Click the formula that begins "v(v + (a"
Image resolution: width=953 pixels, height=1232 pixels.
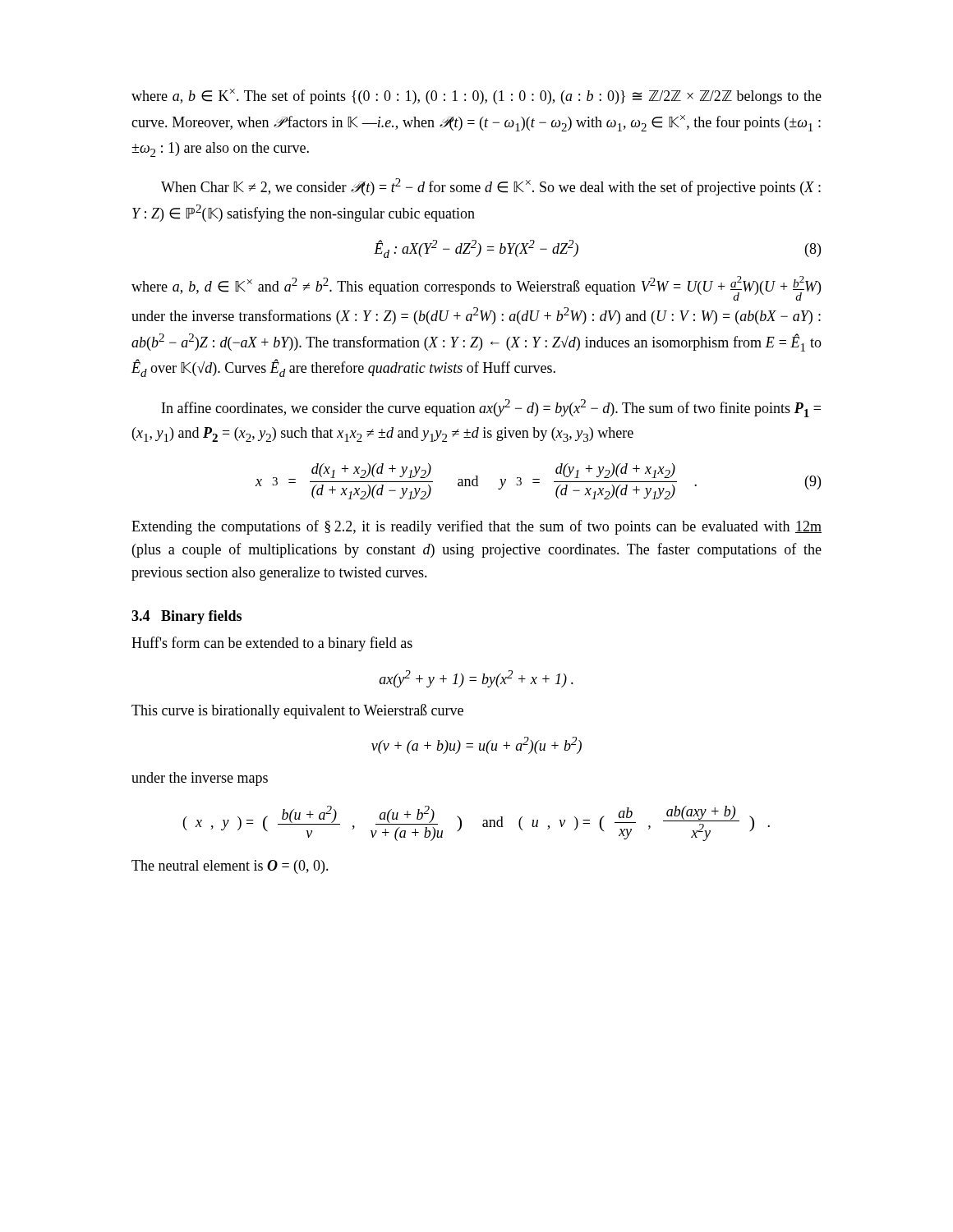pyautogui.click(x=476, y=745)
